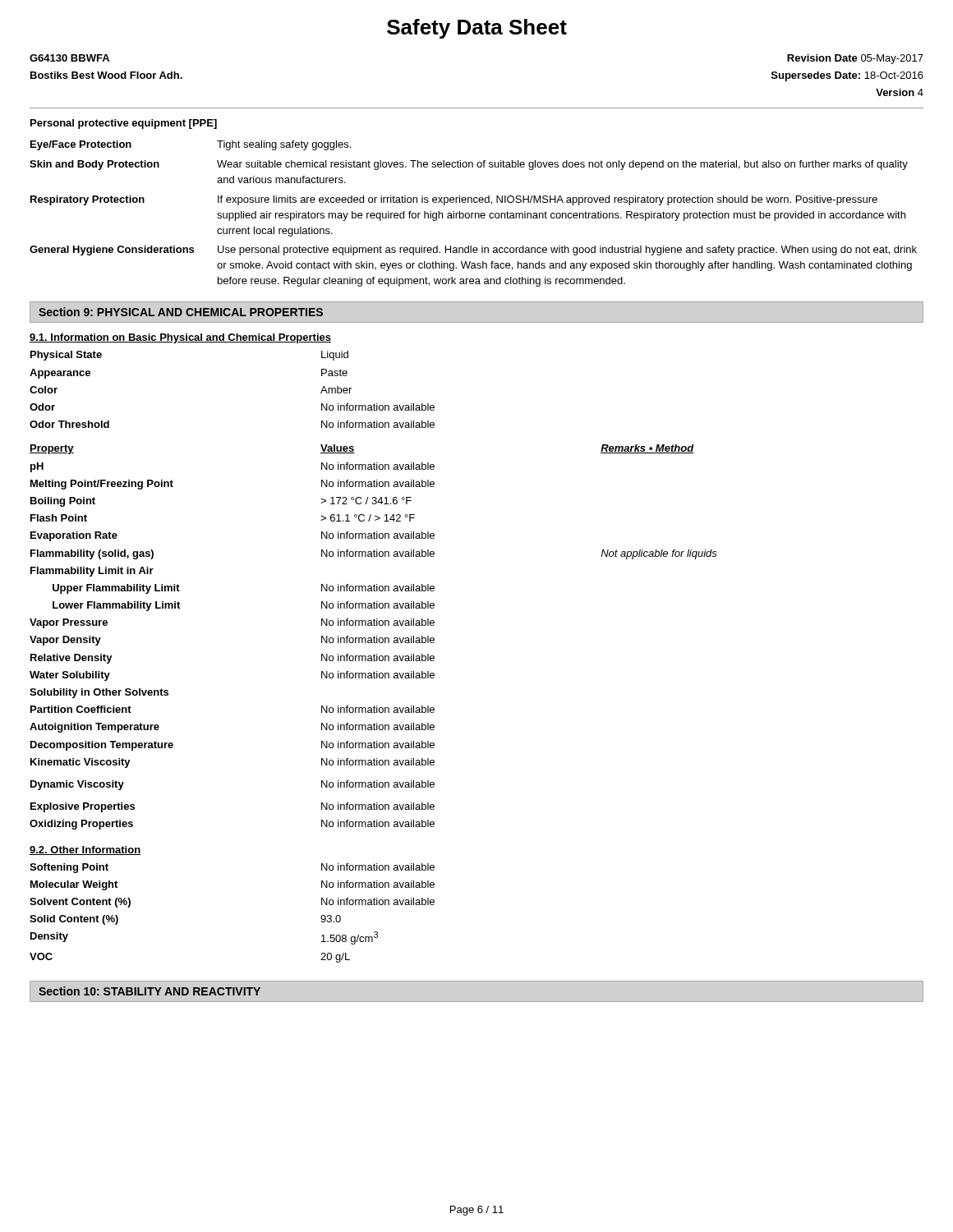Find the text starting "Section 10: STABILITY"
This screenshot has height=1232, width=953.
coord(150,991)
